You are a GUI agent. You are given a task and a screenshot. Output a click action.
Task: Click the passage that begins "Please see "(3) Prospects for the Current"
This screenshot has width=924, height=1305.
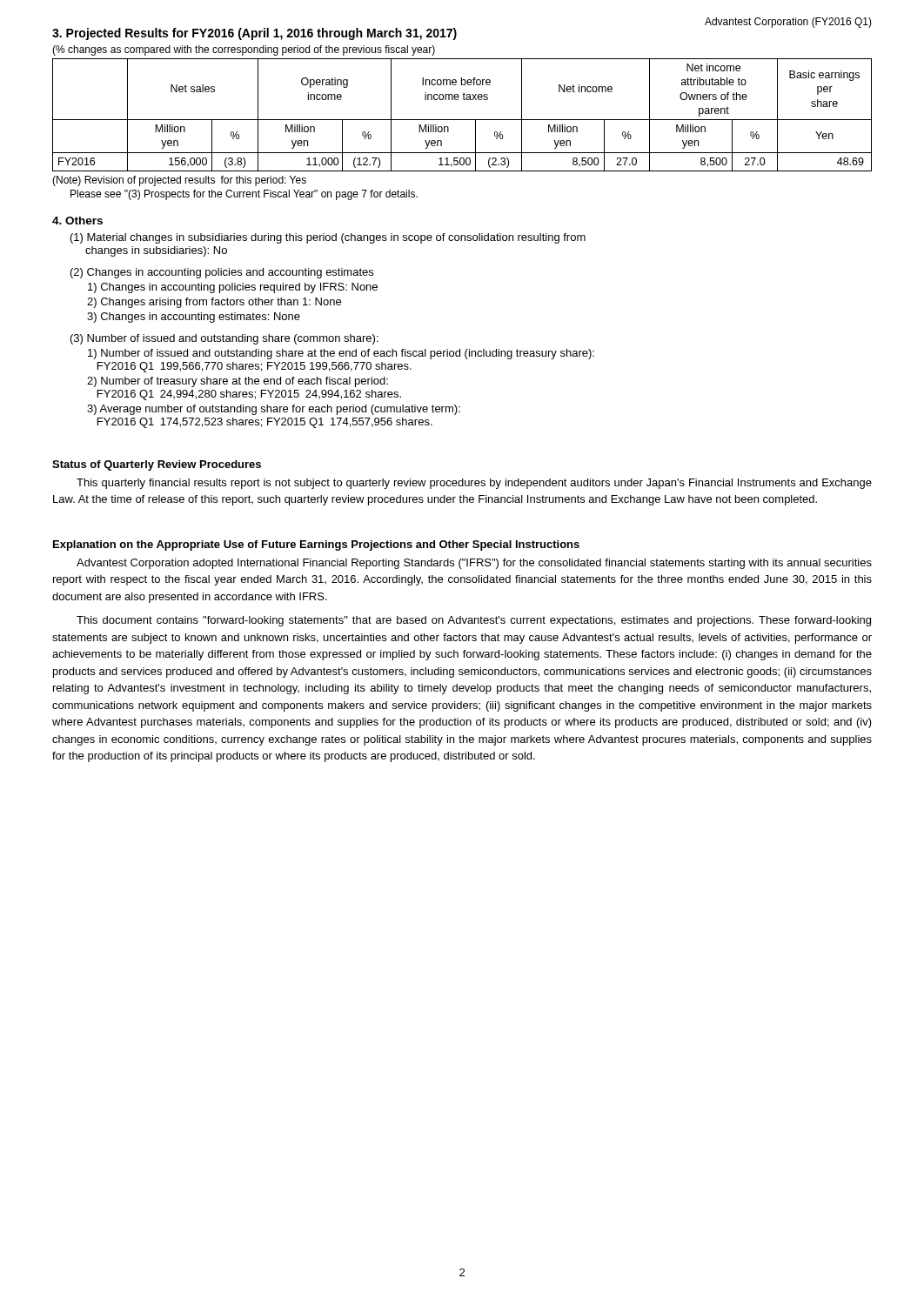pyautogui.click(x=244, y=194)
